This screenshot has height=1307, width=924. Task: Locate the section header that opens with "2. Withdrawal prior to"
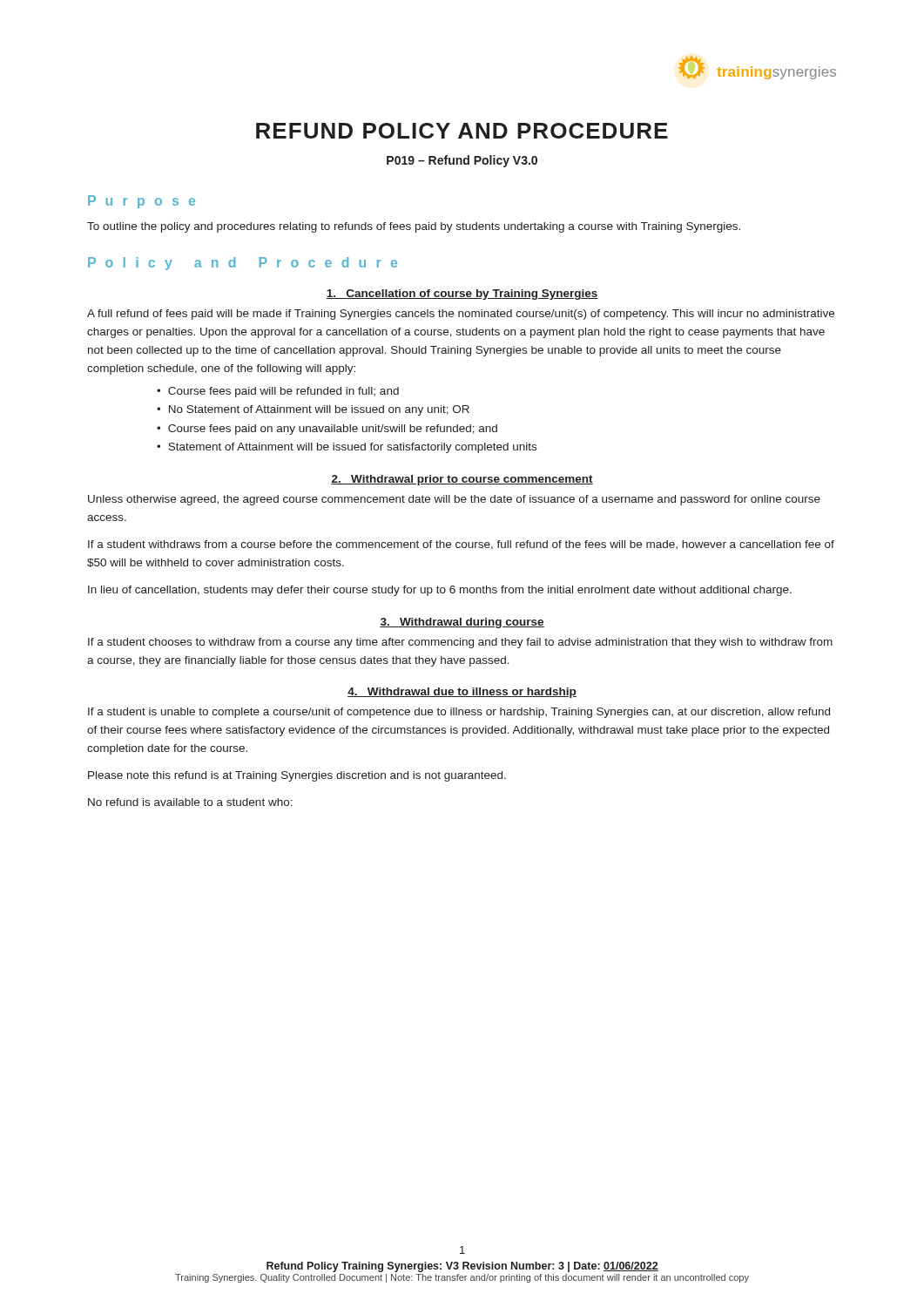pyautogui.click(x=462, y=479)
